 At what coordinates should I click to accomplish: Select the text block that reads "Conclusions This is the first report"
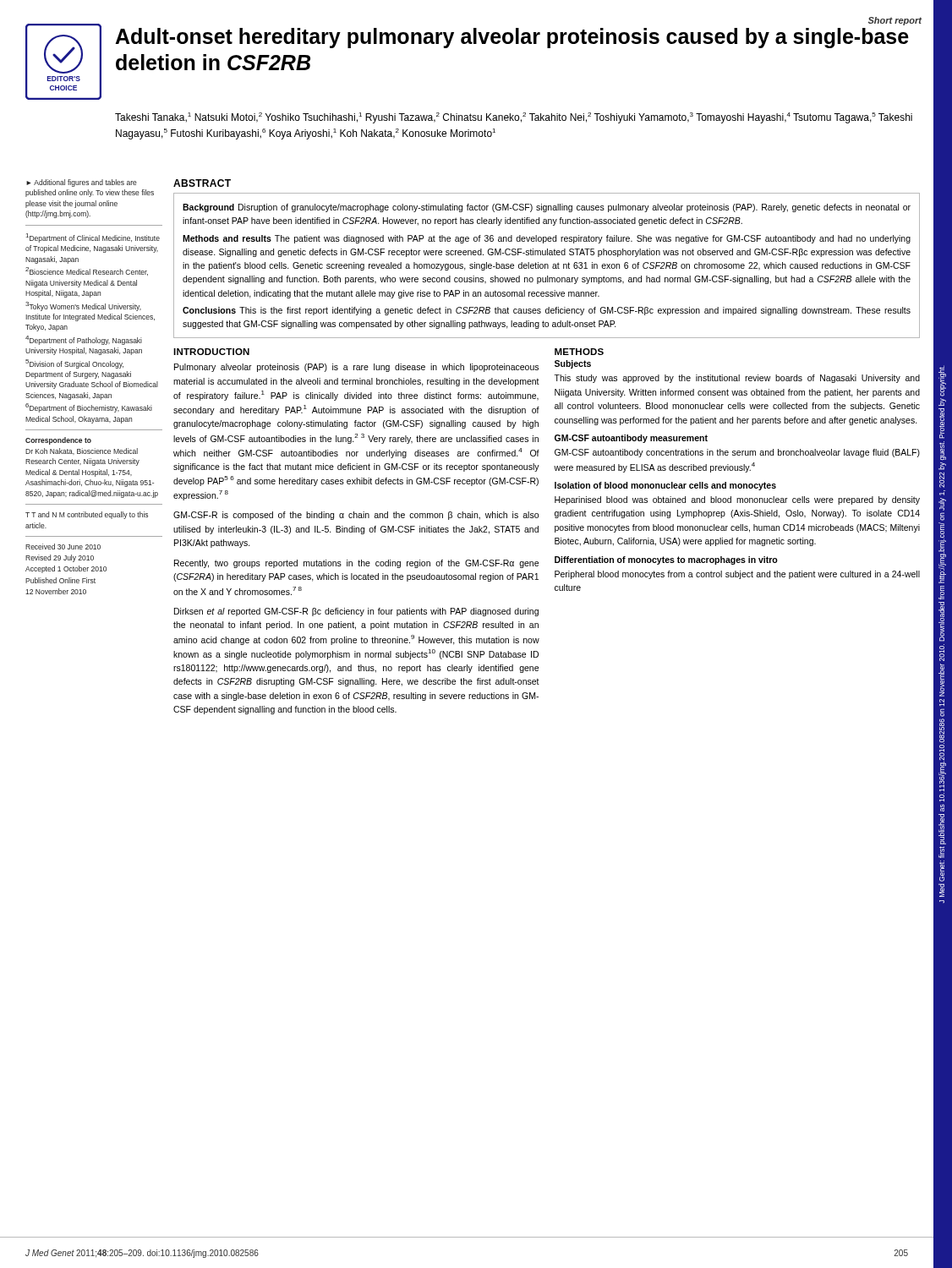[x=547, y=317]
